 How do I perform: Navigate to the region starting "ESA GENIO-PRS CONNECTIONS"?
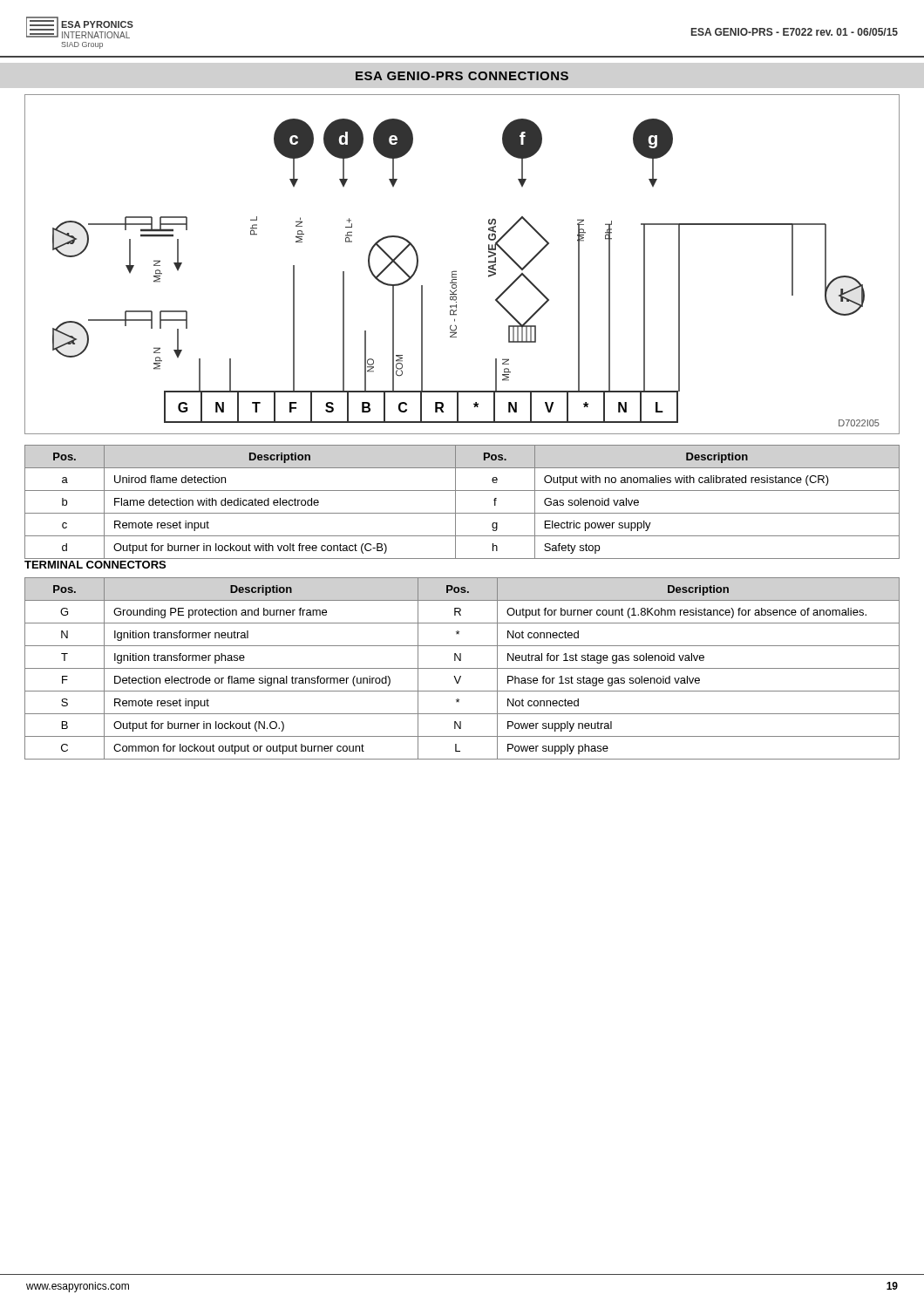tap(462, 75)
